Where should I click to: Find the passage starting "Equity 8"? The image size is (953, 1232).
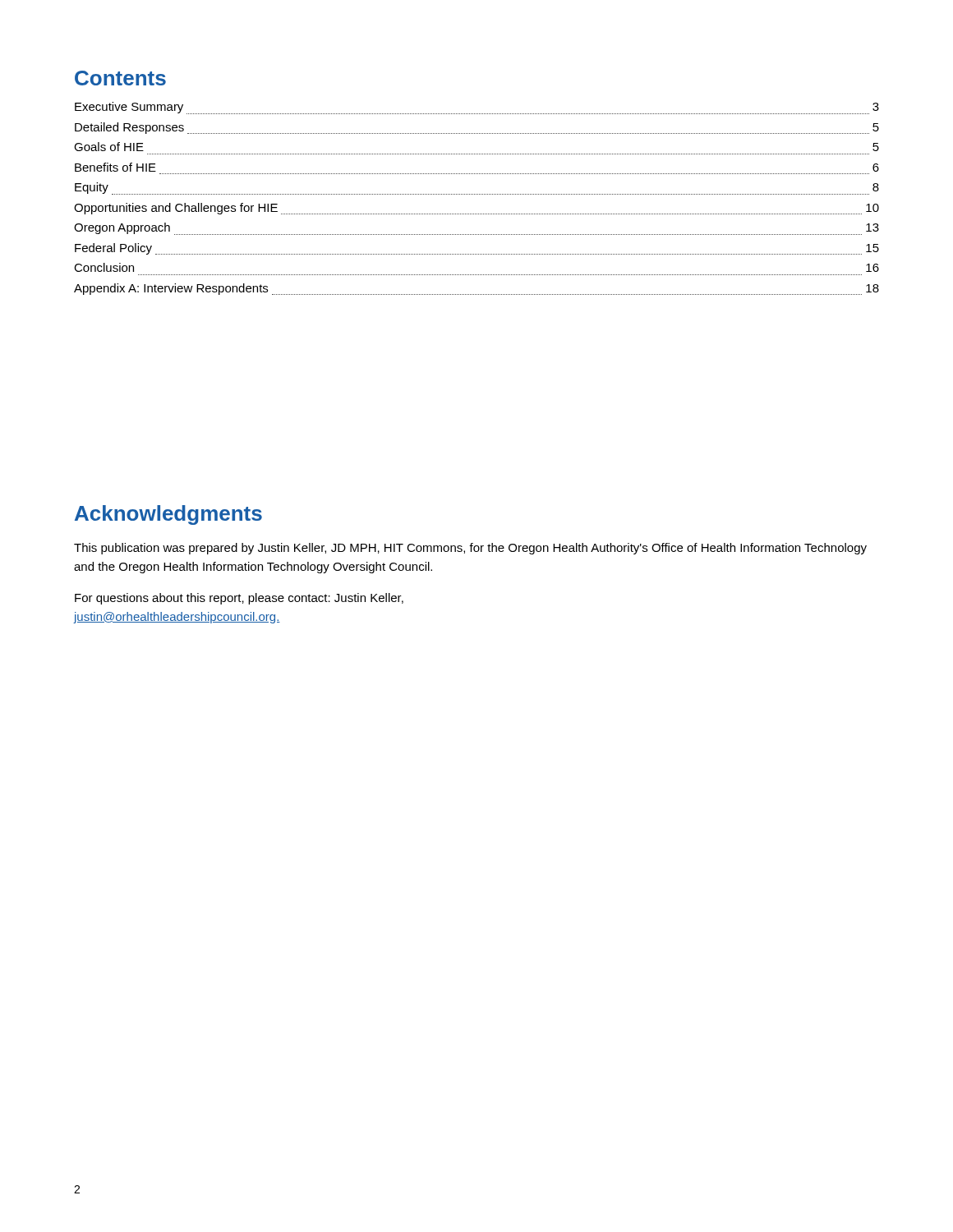(476, 188)
